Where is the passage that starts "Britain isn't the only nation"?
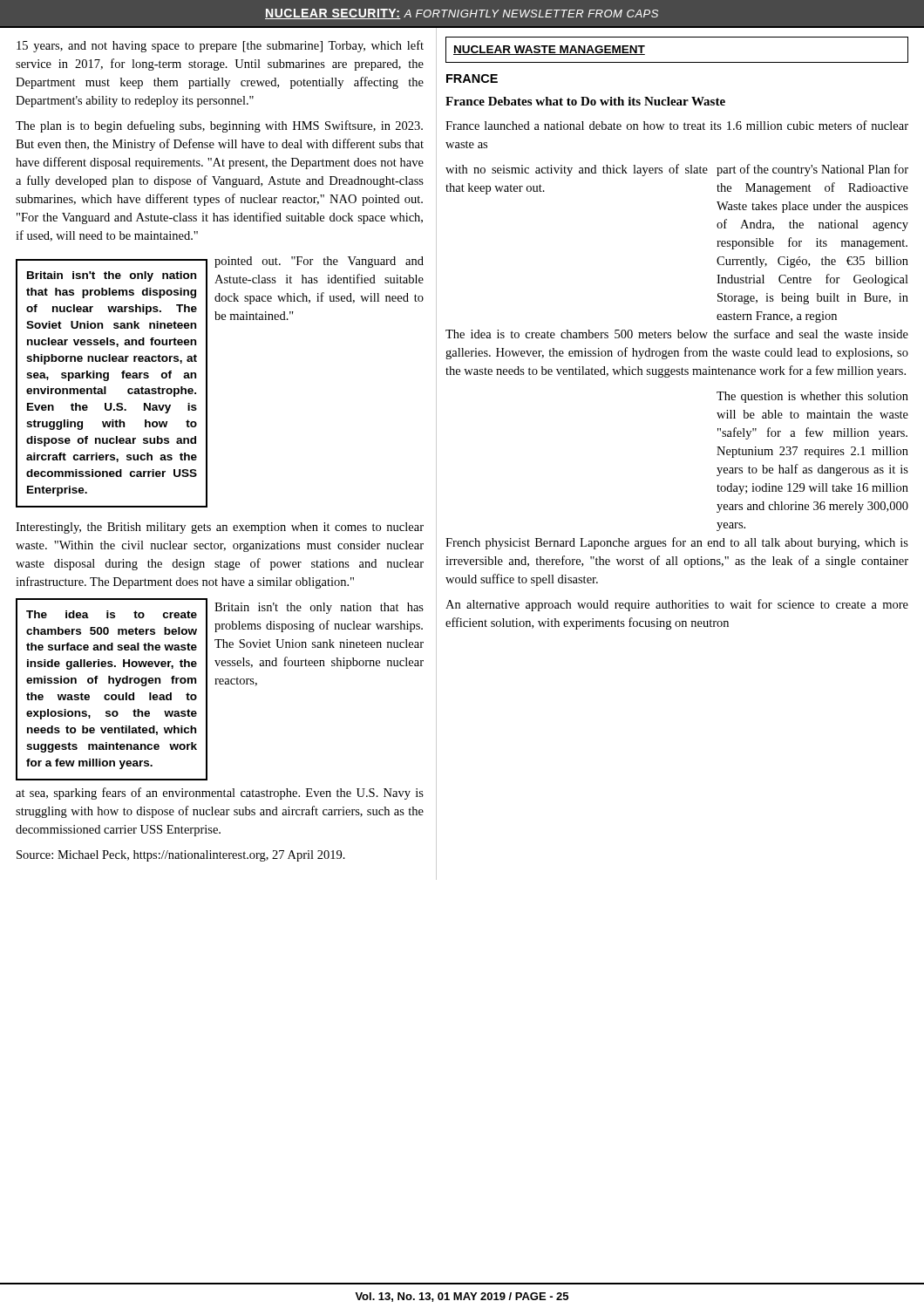924x1308 pixels. point(220,380)
